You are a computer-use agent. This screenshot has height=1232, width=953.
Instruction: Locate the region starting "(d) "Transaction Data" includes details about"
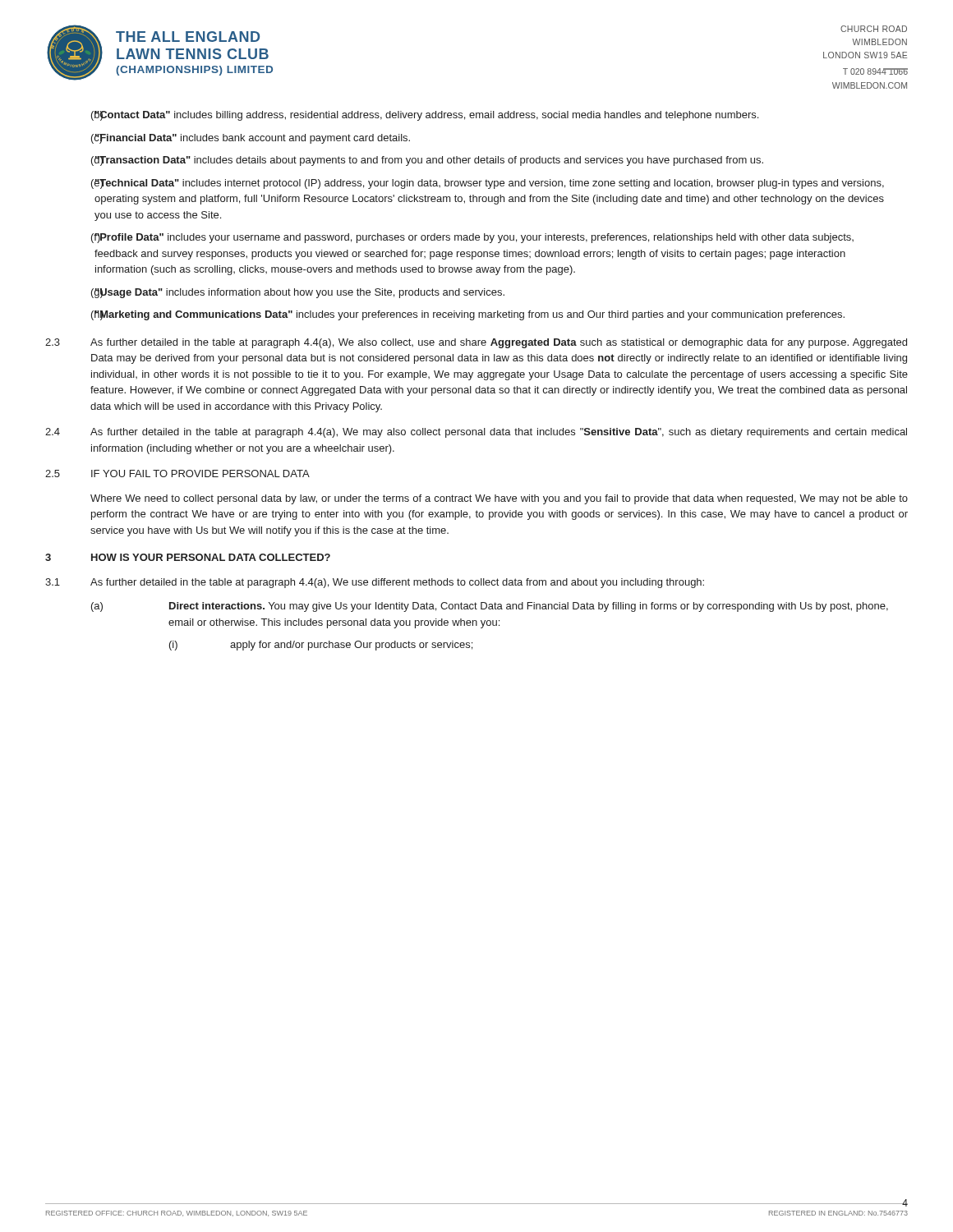tap(476, 160)
